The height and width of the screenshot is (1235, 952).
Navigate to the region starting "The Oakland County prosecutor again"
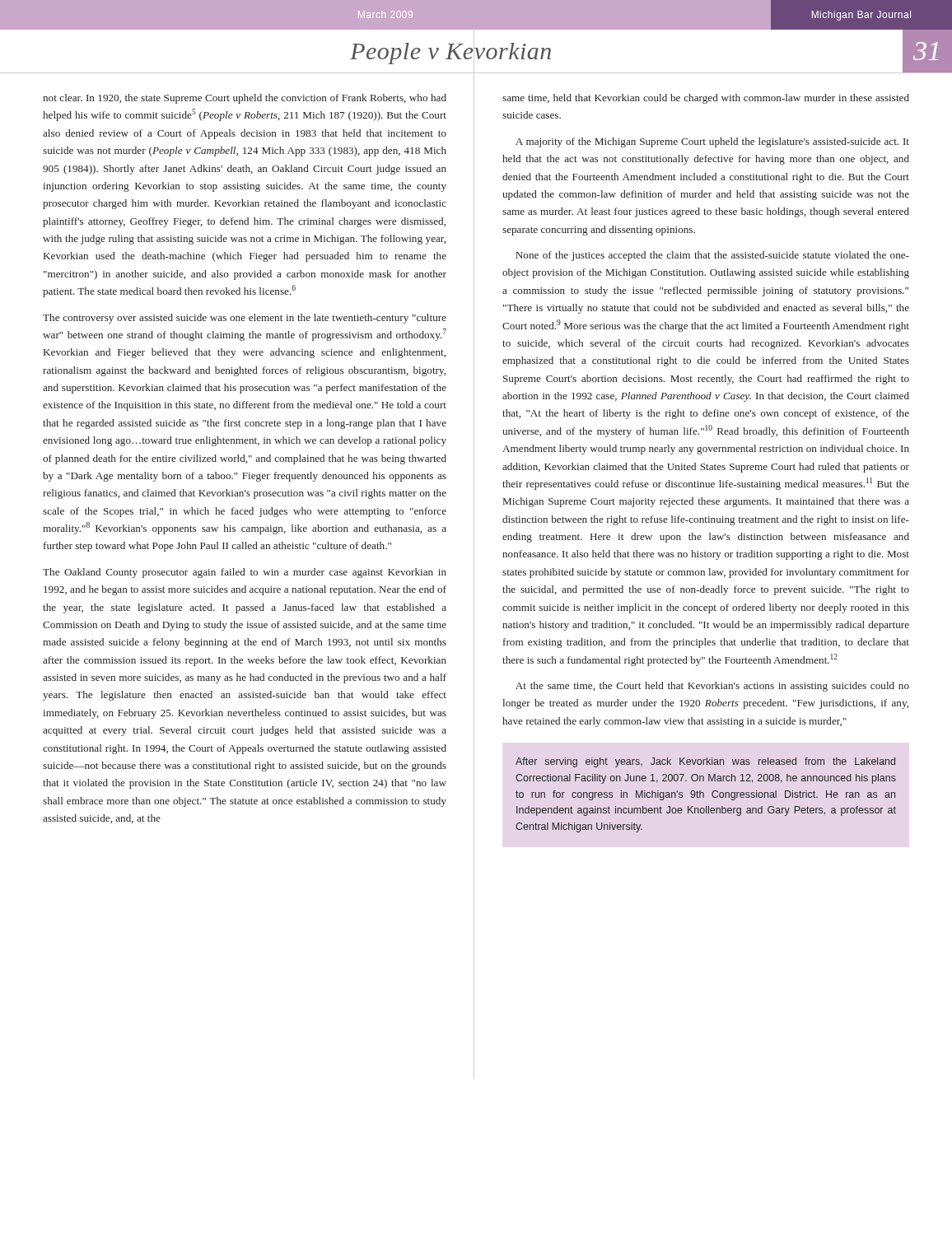click(245, 695)
